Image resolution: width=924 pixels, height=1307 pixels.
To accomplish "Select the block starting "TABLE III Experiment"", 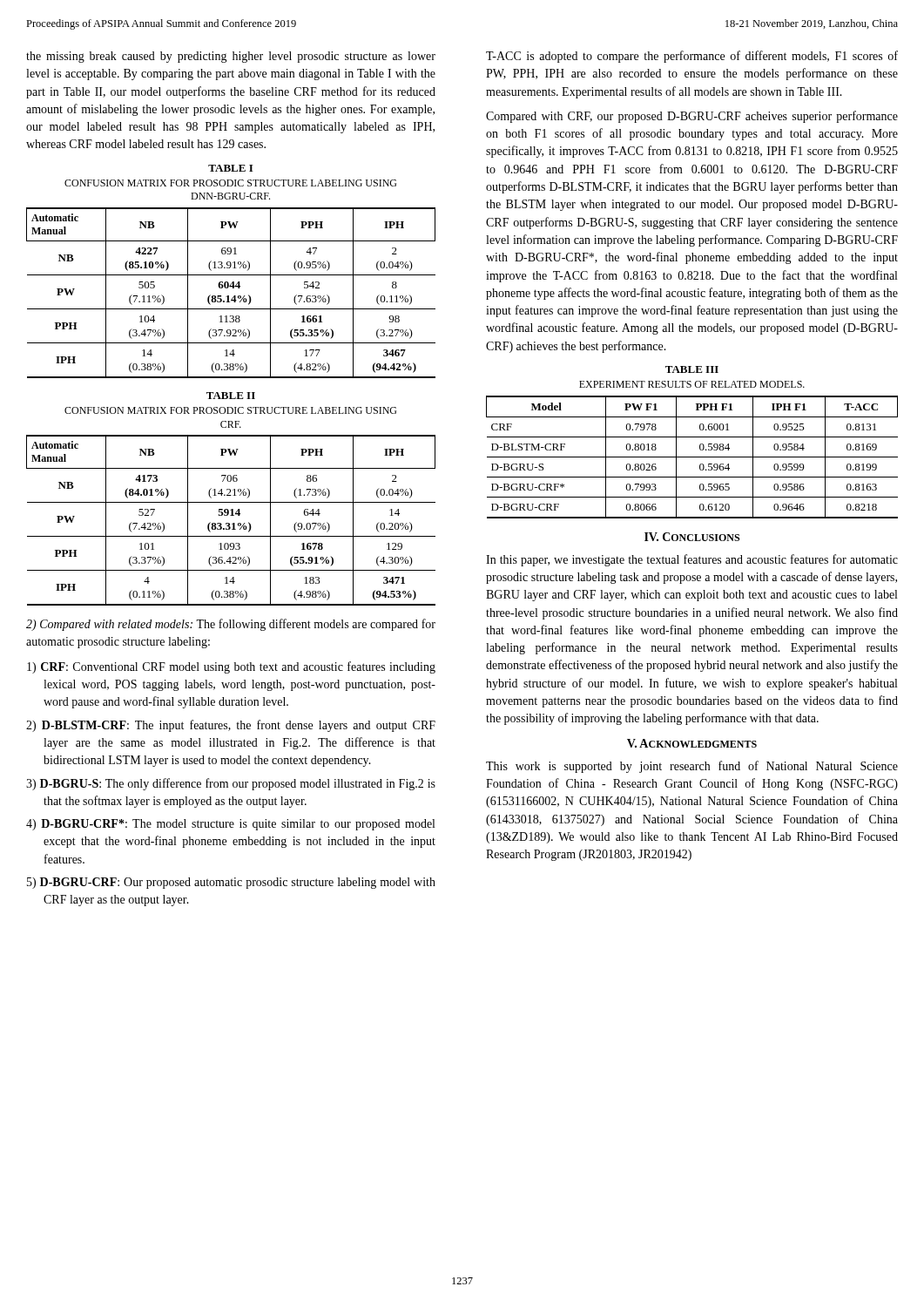I will [x=692, y=377].
